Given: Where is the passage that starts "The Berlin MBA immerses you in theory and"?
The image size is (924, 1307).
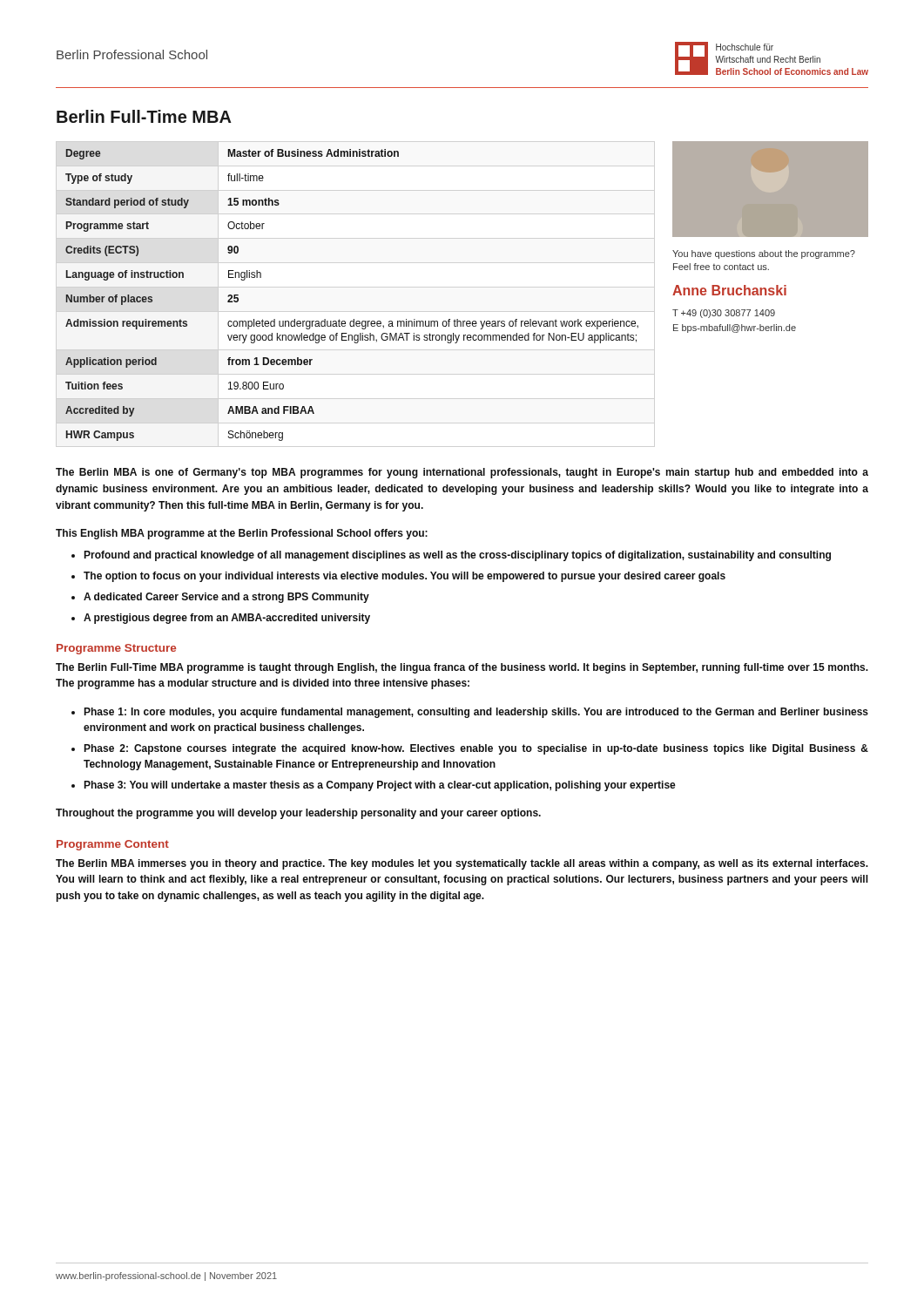Looking at the screenshot, I should point(462,879).
